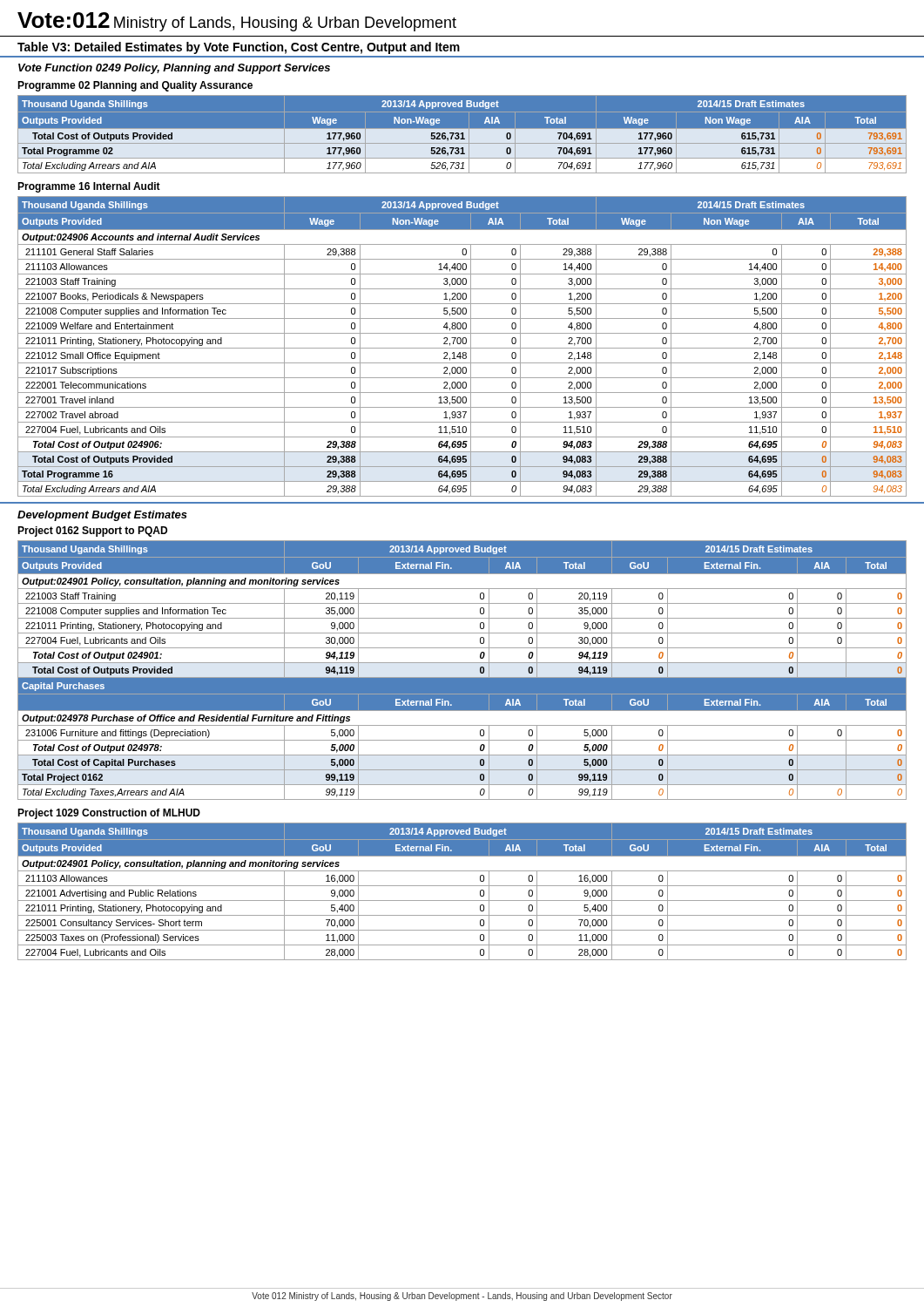Click on the section header with the text "Project 1029 Construction of MLHUD"

109,813
